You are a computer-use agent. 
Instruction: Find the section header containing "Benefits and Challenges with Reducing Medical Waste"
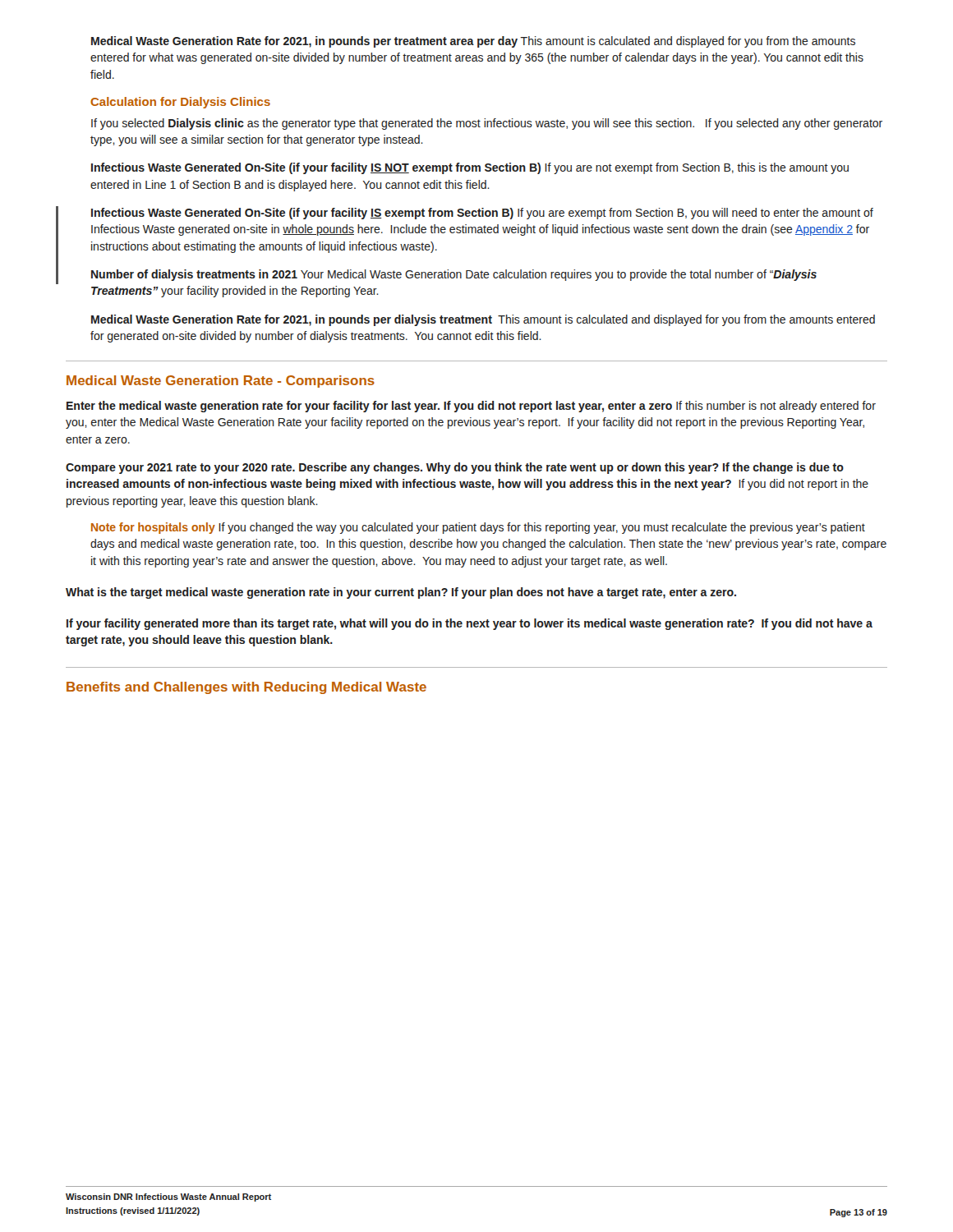[246, 687]
